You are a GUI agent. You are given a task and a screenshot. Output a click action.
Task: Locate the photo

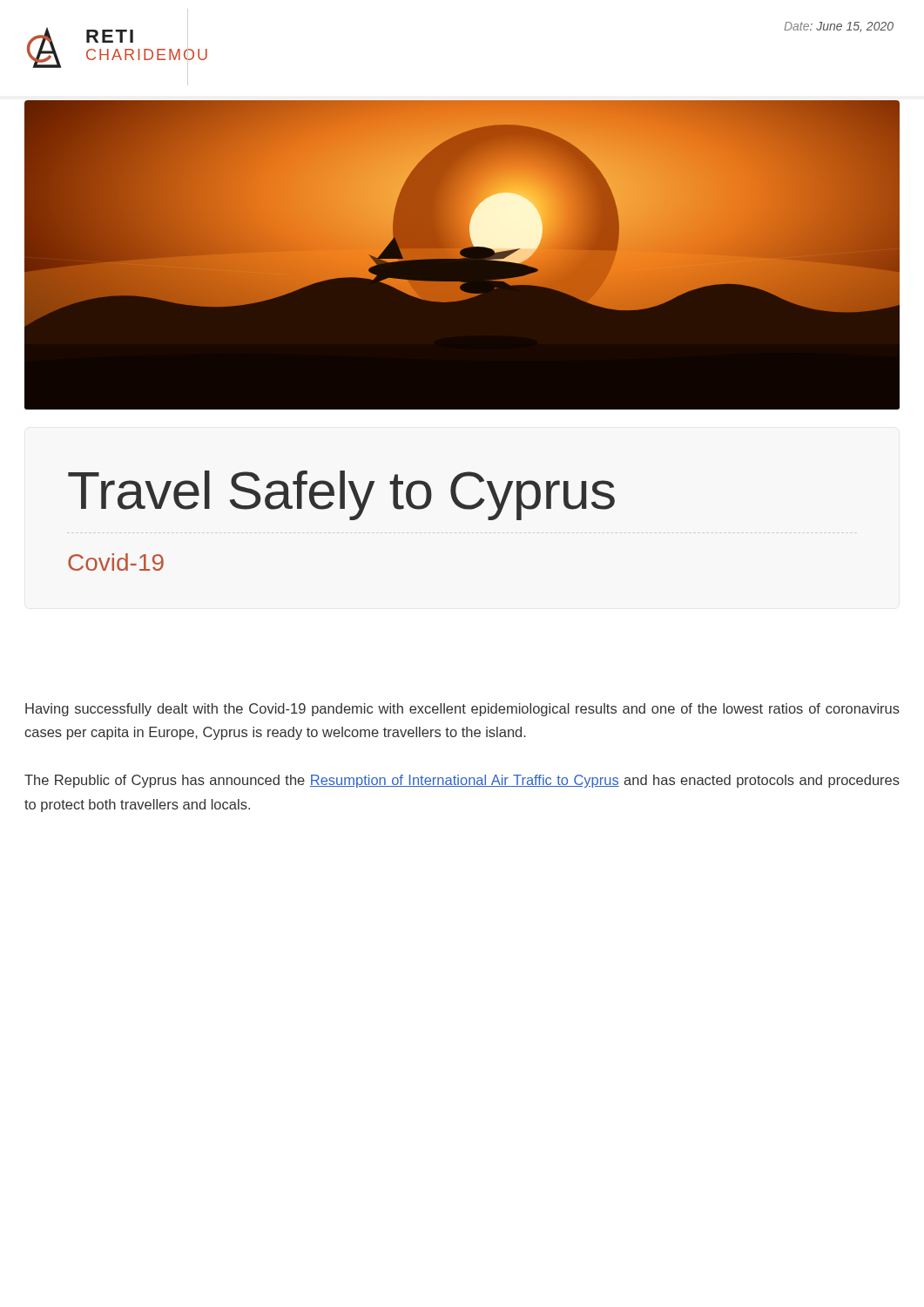pos(462,255)
